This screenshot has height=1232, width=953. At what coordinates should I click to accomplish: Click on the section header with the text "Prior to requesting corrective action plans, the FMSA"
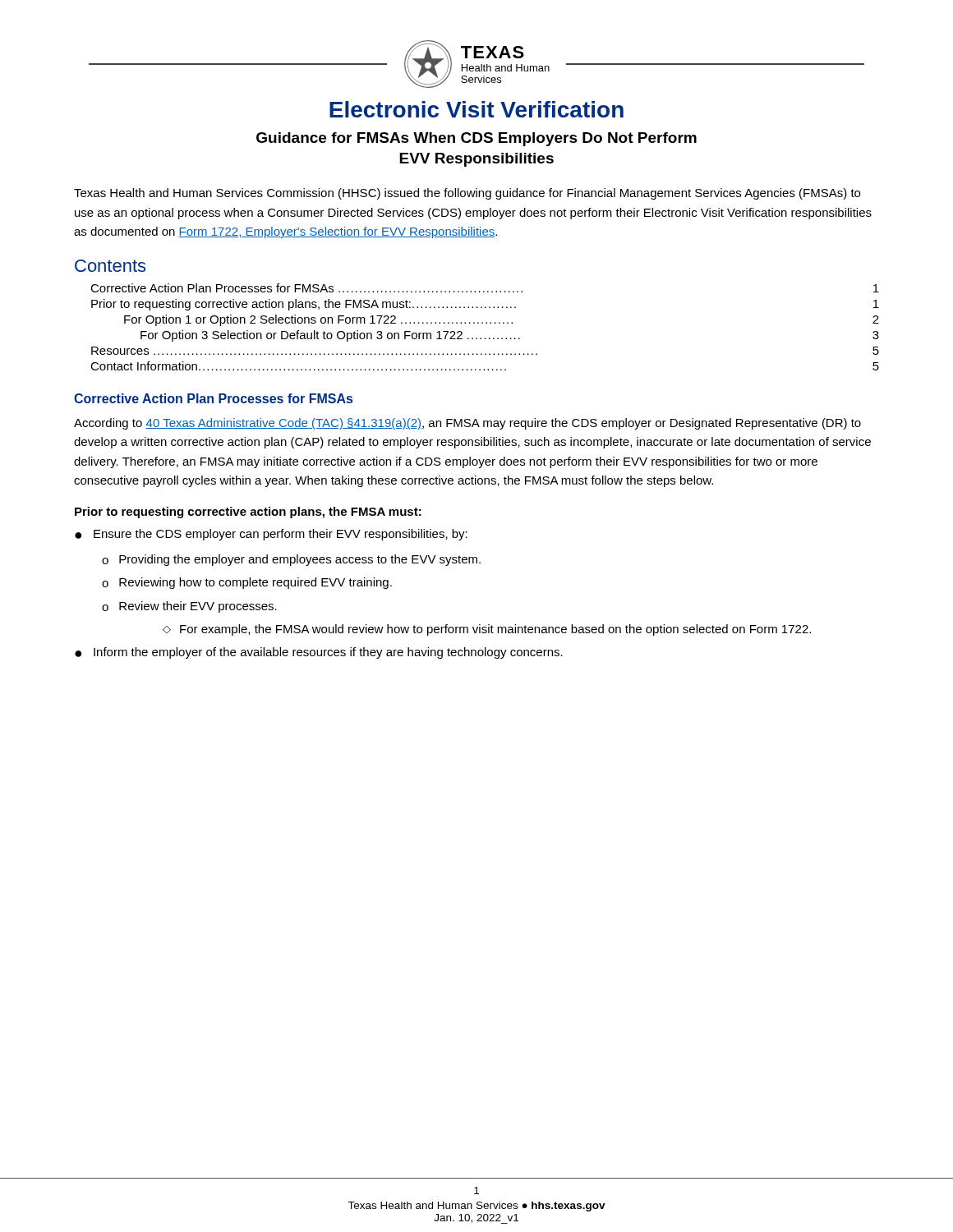click(x=248, y=511)
